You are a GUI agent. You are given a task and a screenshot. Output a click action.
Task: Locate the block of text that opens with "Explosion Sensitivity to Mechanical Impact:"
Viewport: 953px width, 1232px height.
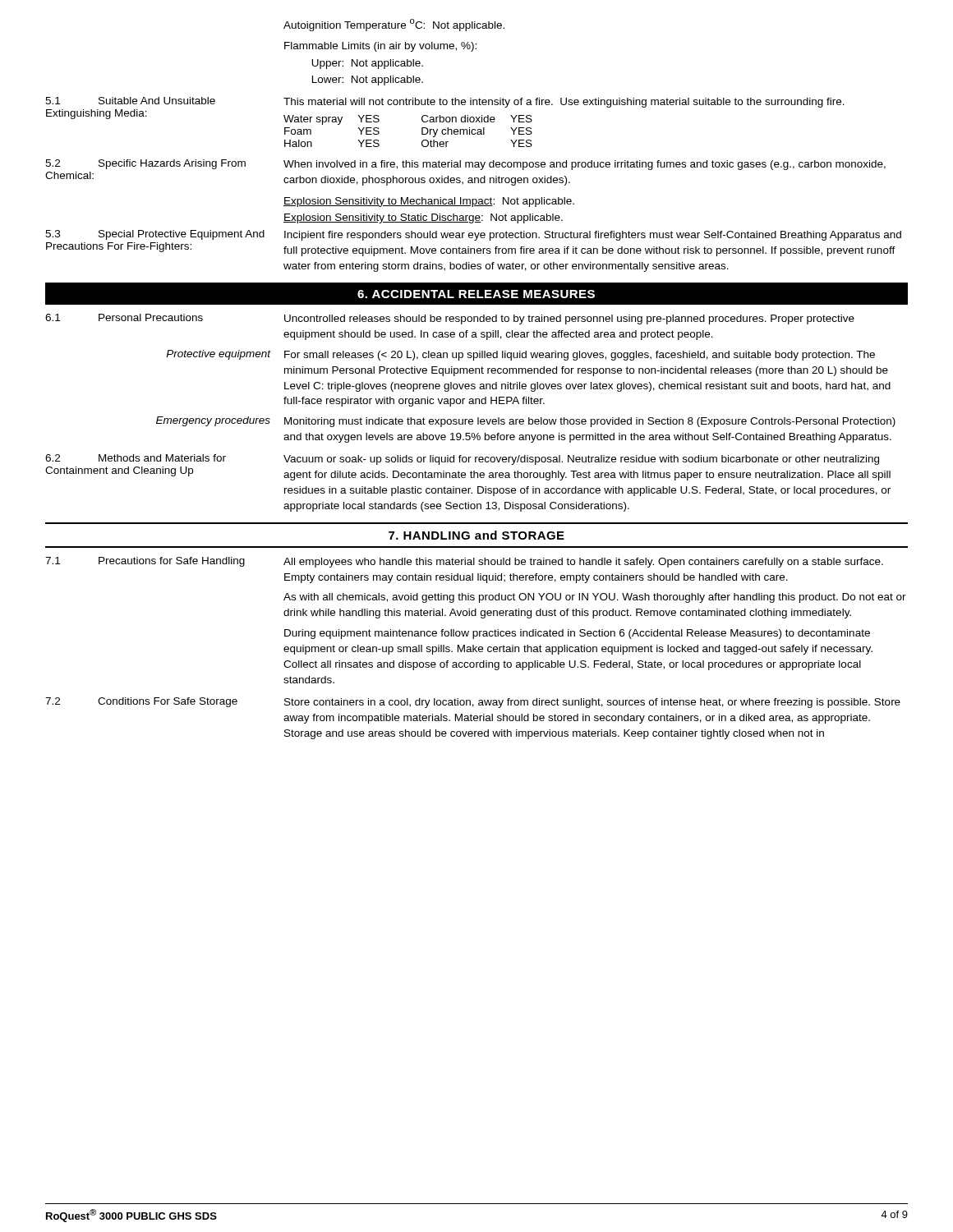click(x=429, y=209)
